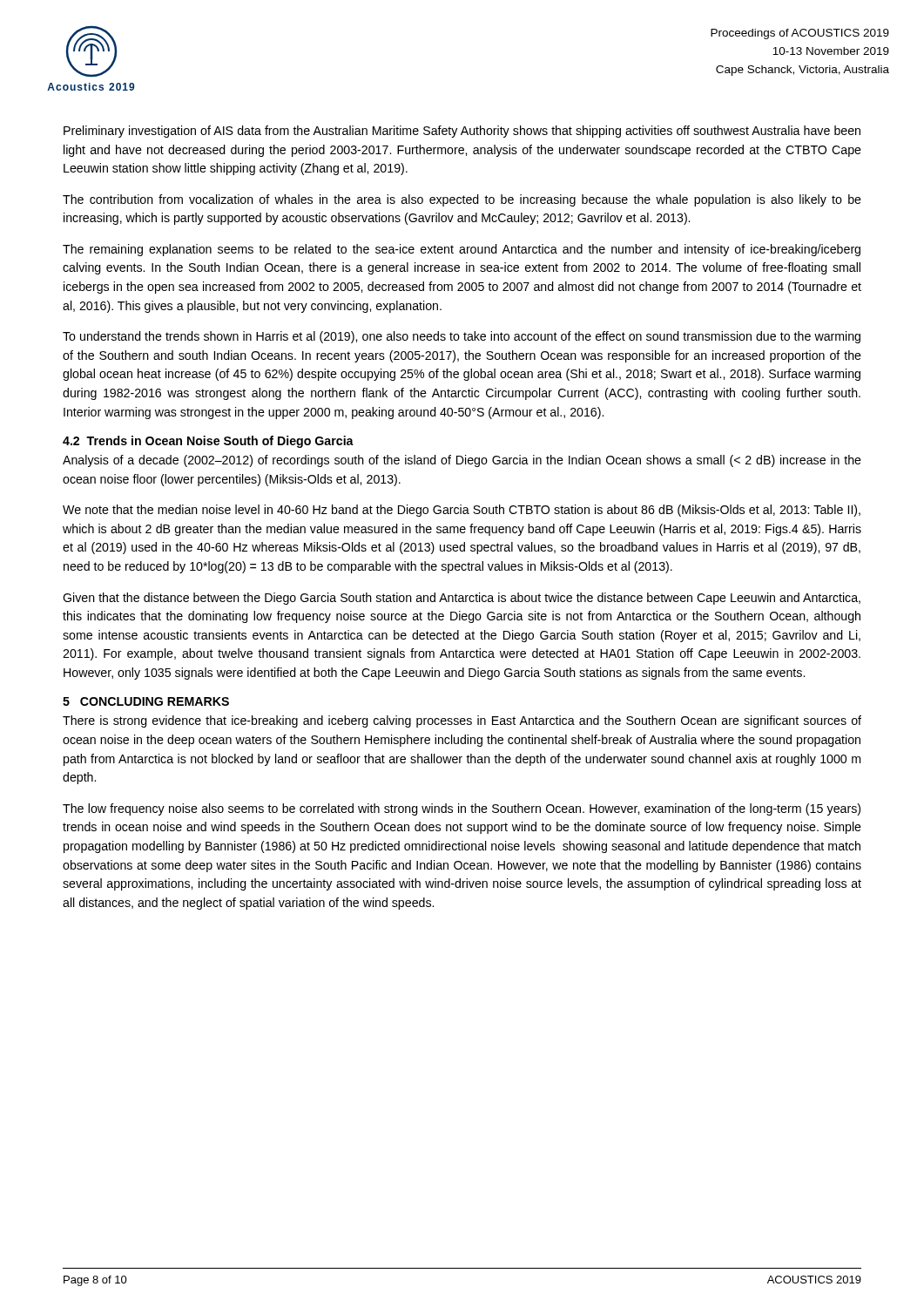This screenshot has width=924, height=1307.
Task: Find the text block that reads "Given that the distance"
Action: (x=462, y=635)
